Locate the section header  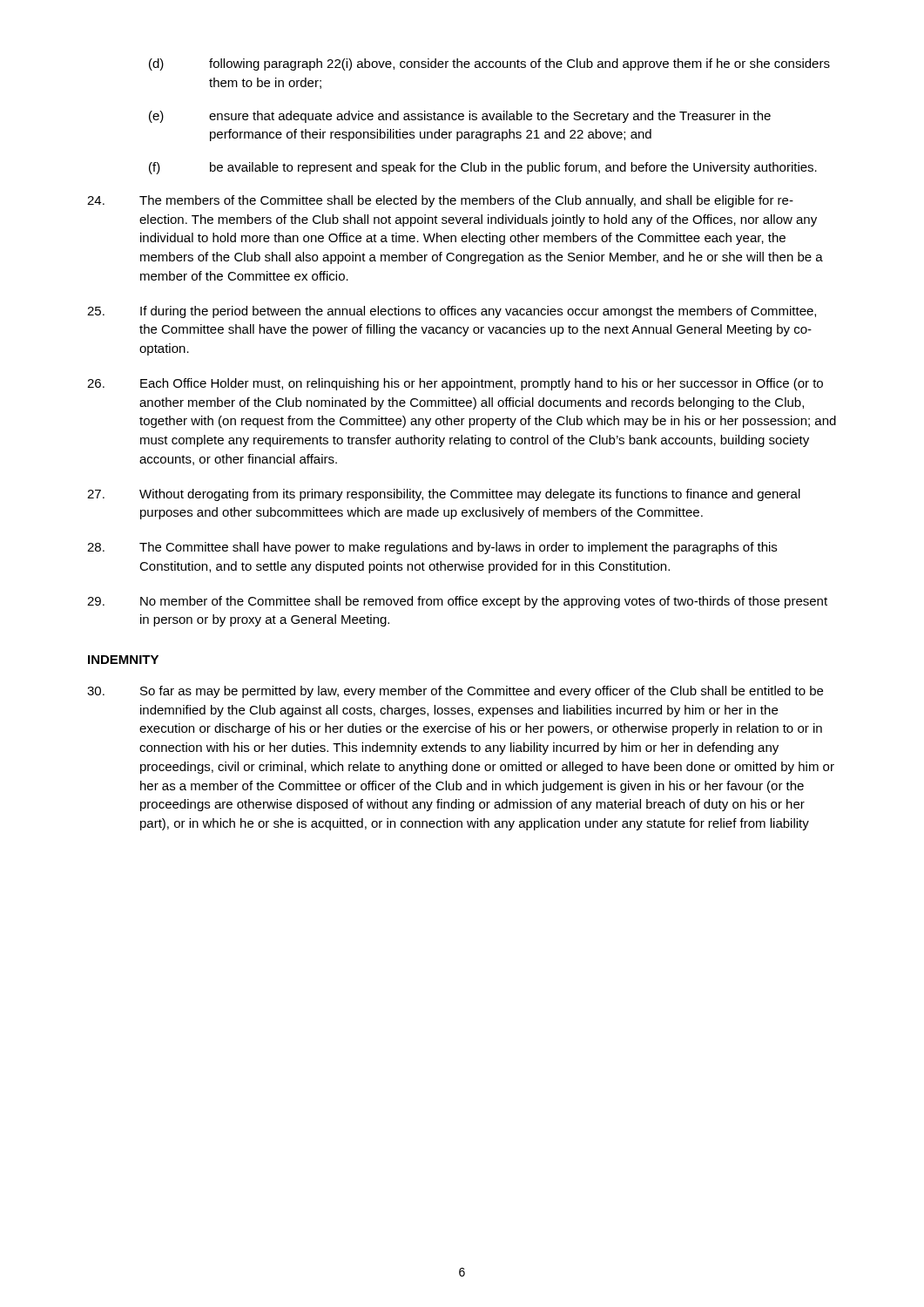pyautogui.click(x=123, y=659)
